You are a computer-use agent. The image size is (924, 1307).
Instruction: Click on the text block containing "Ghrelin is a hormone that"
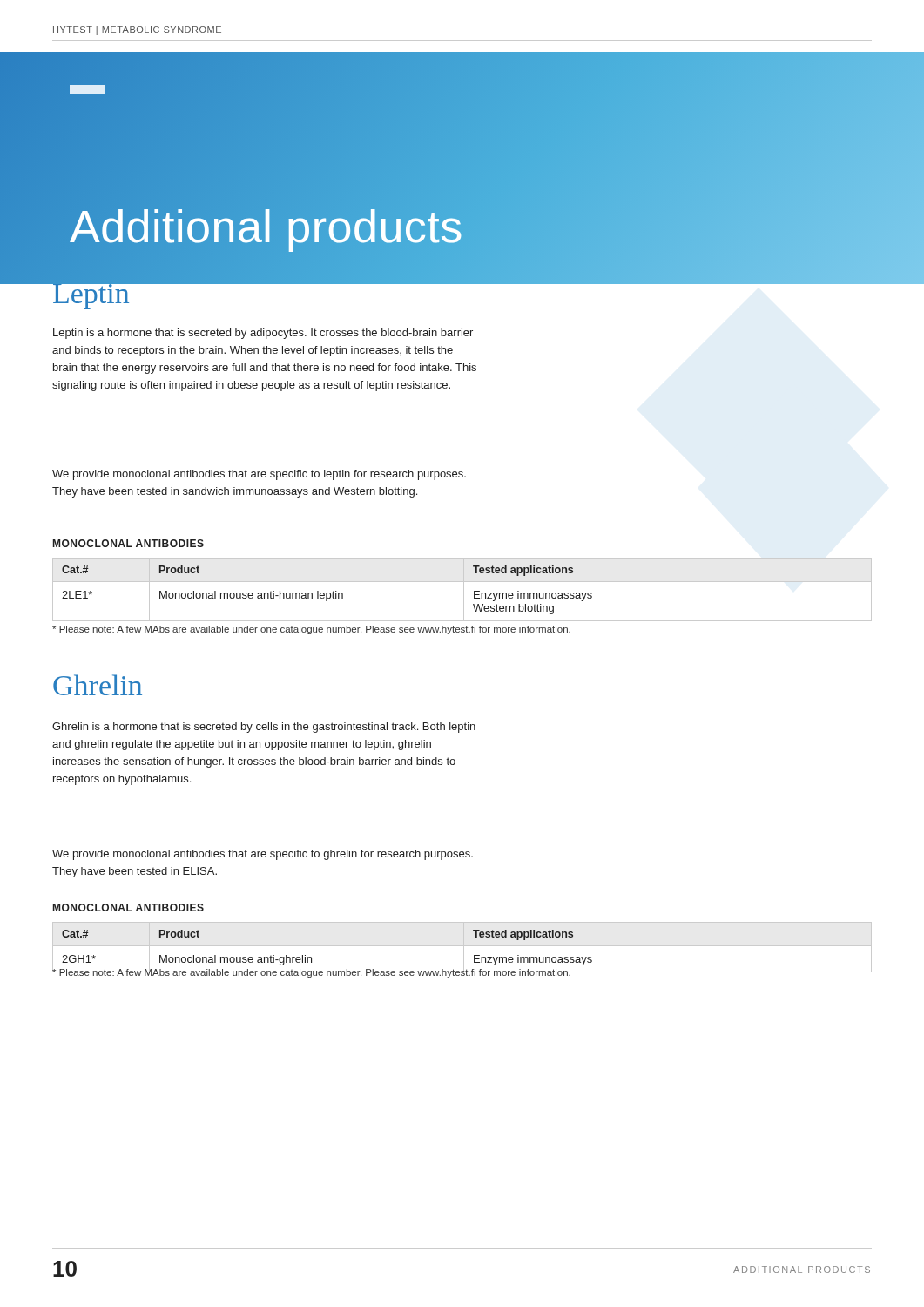point(264,753)
